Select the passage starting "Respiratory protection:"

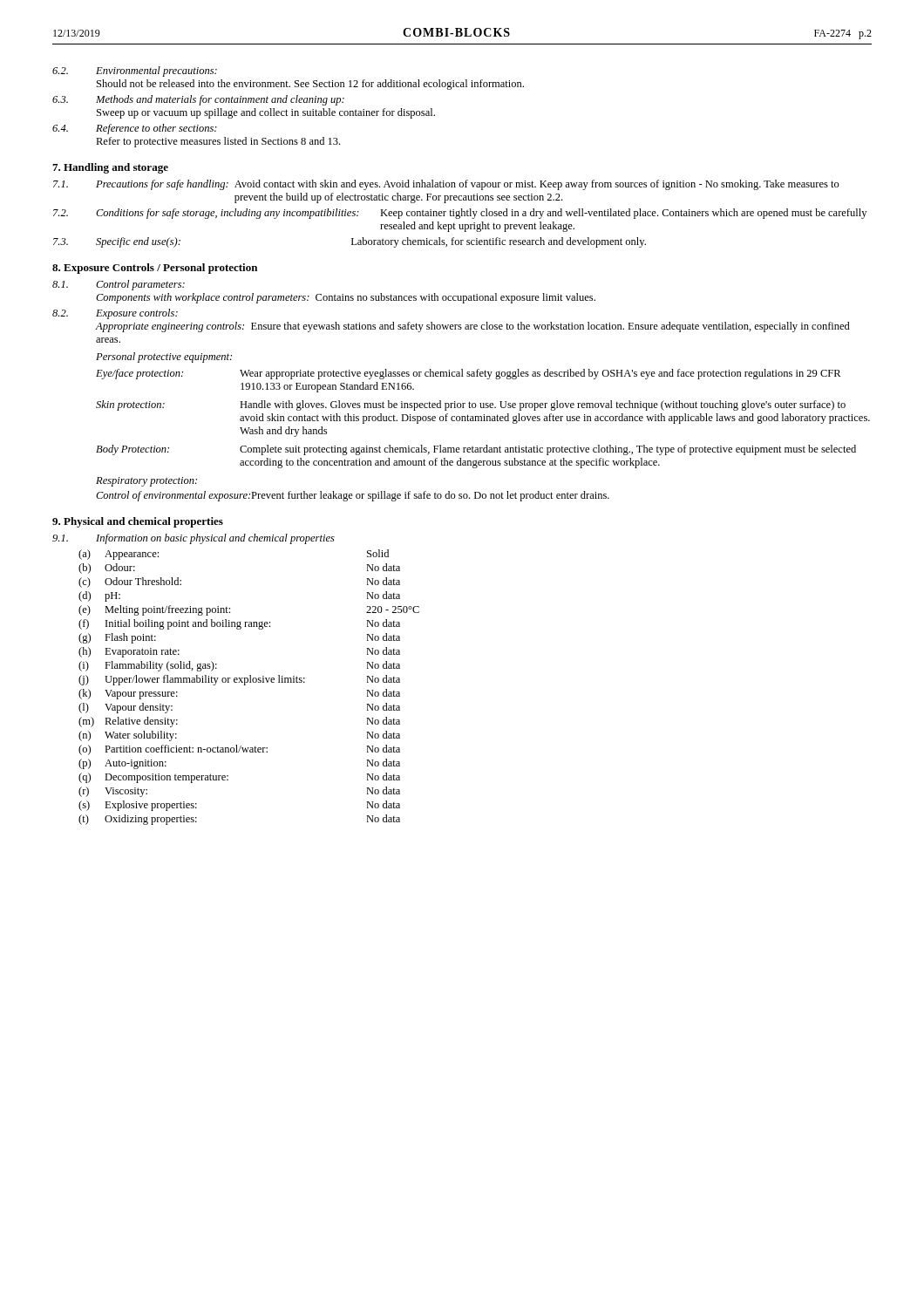click(147, 480)
